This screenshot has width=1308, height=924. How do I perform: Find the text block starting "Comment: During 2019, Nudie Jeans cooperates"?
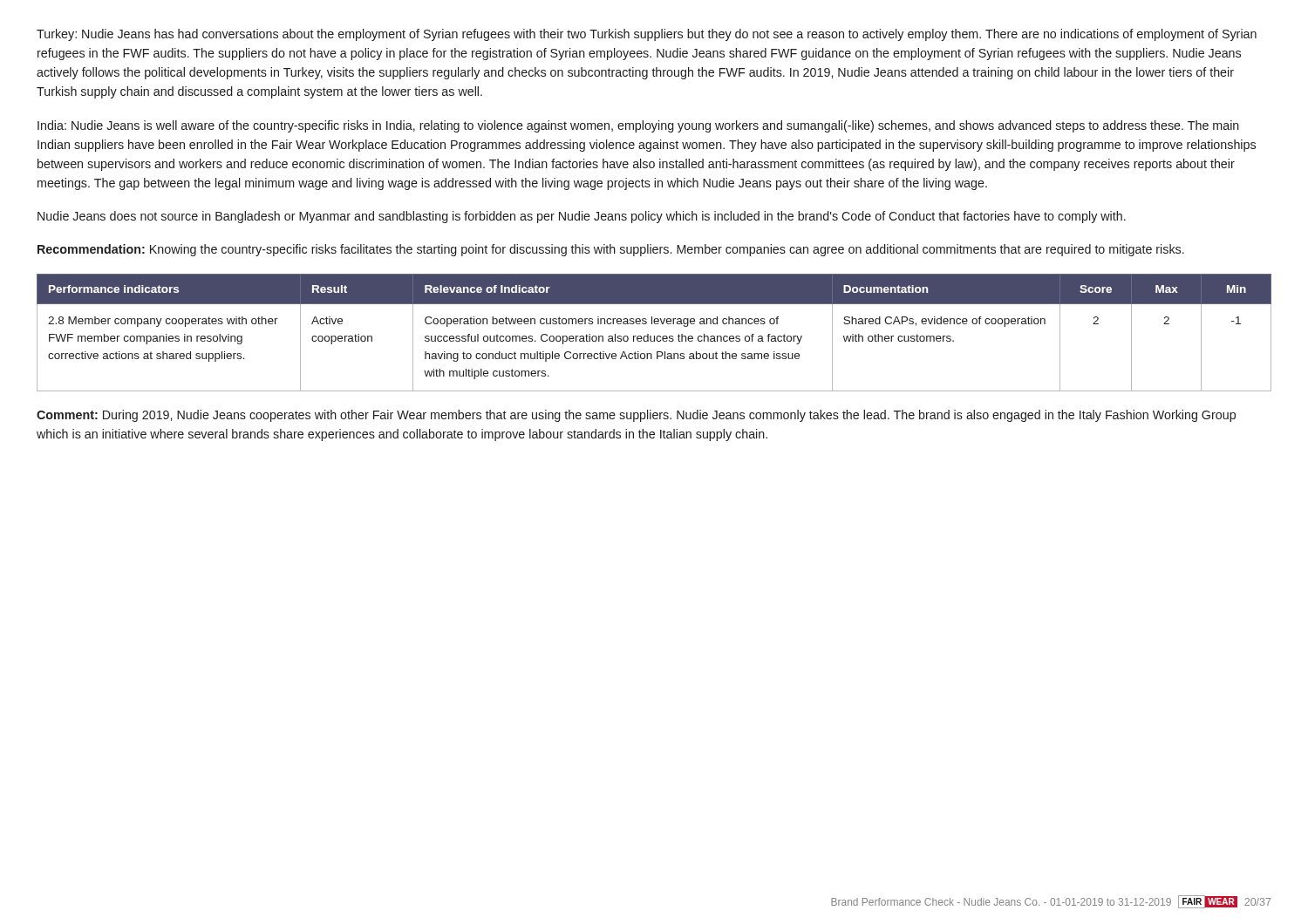tap(636, 424)
